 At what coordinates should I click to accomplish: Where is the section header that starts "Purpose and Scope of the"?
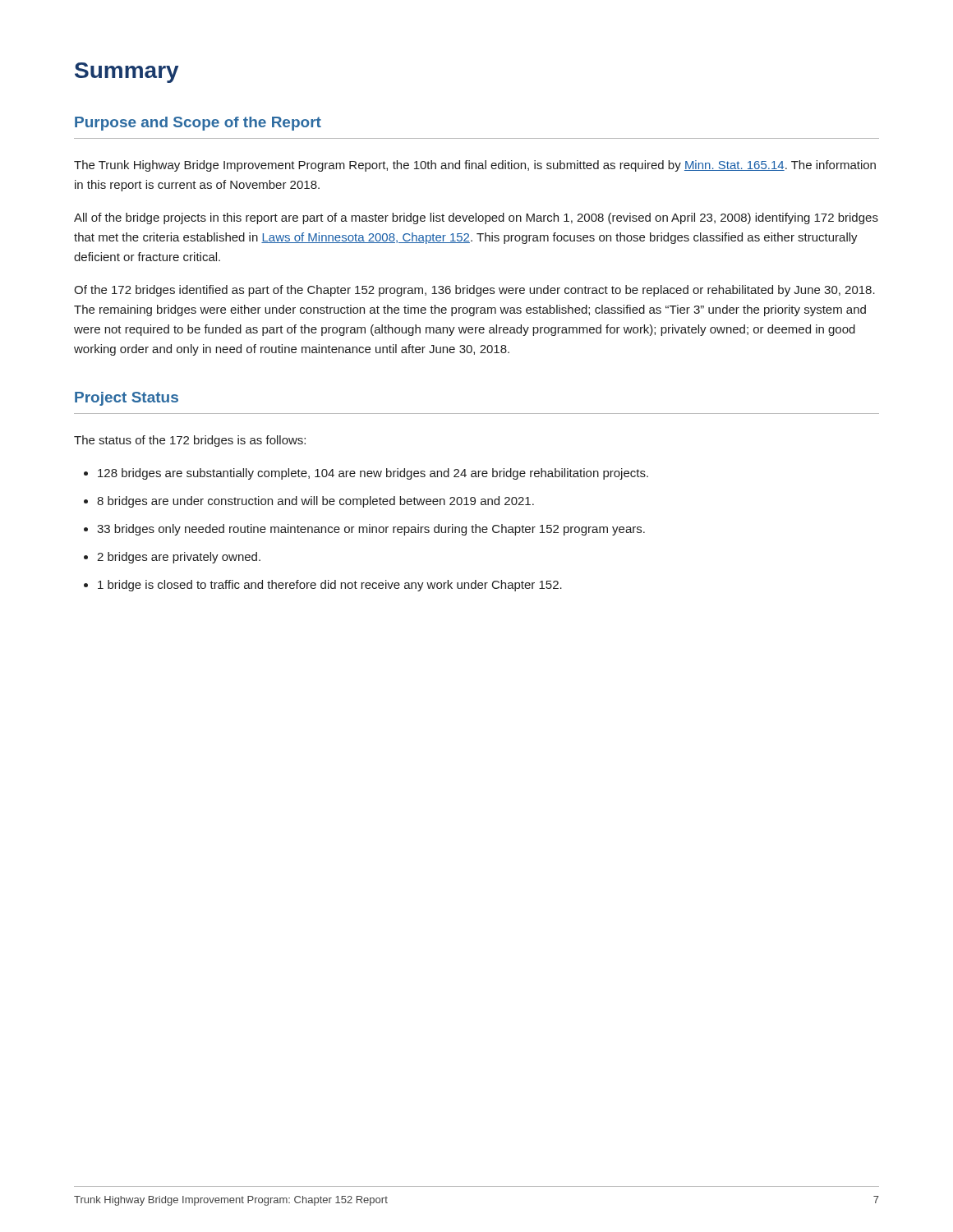point(198,122)
